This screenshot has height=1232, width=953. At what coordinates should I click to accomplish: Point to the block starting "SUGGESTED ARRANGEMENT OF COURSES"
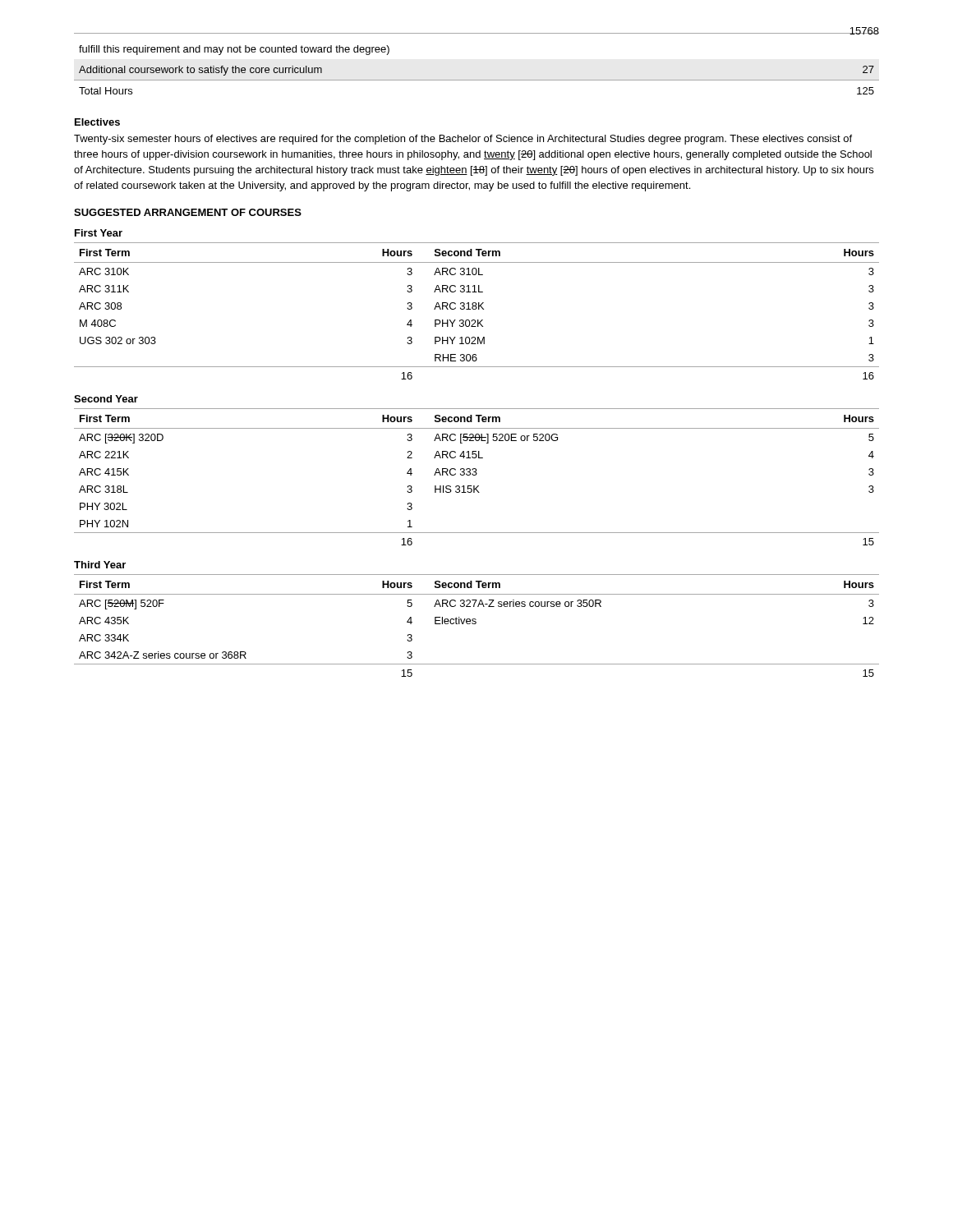pyautogui.click(x=188, y=213)
